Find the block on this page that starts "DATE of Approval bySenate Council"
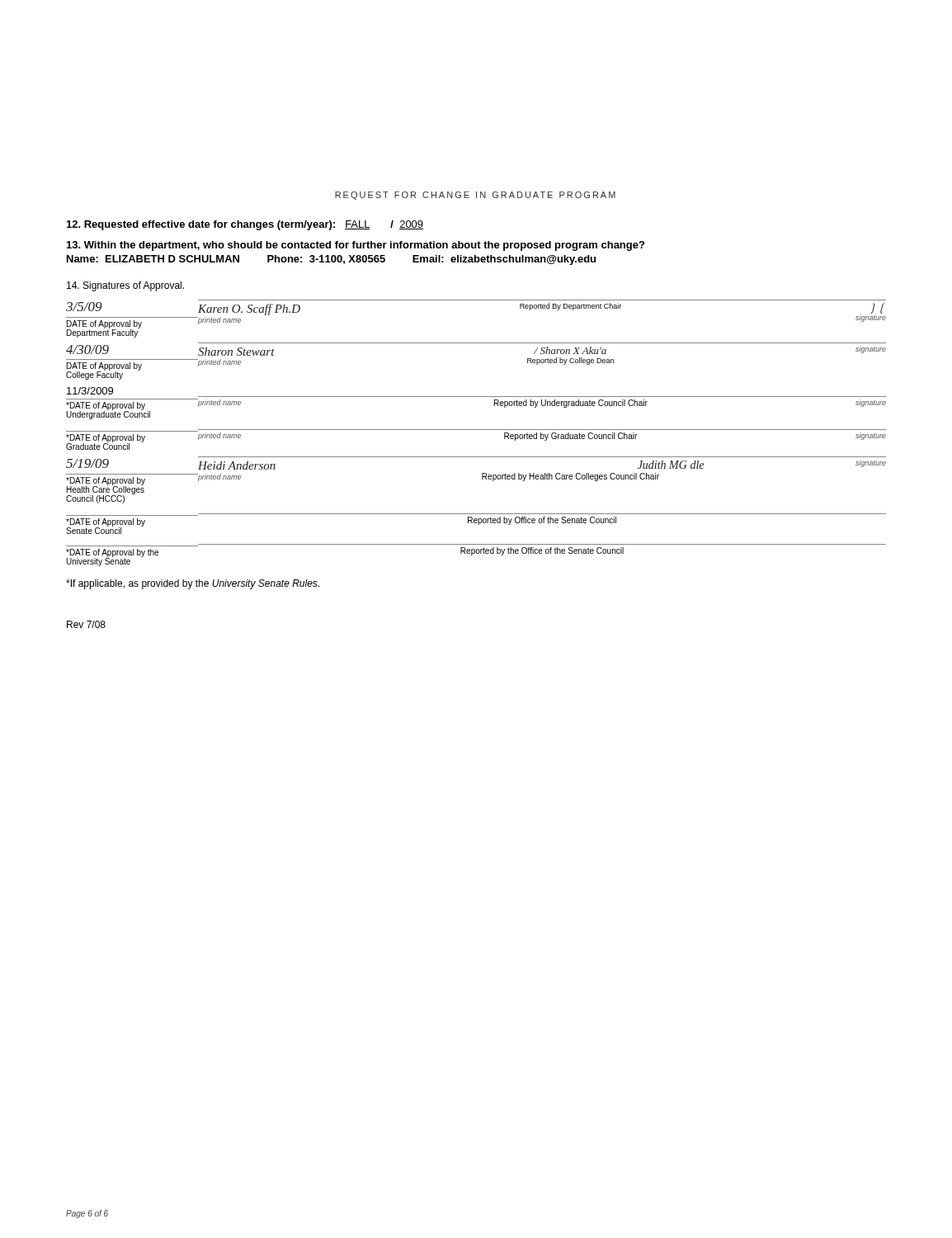This screenshot has width=952, height=1238. (476, 524)
